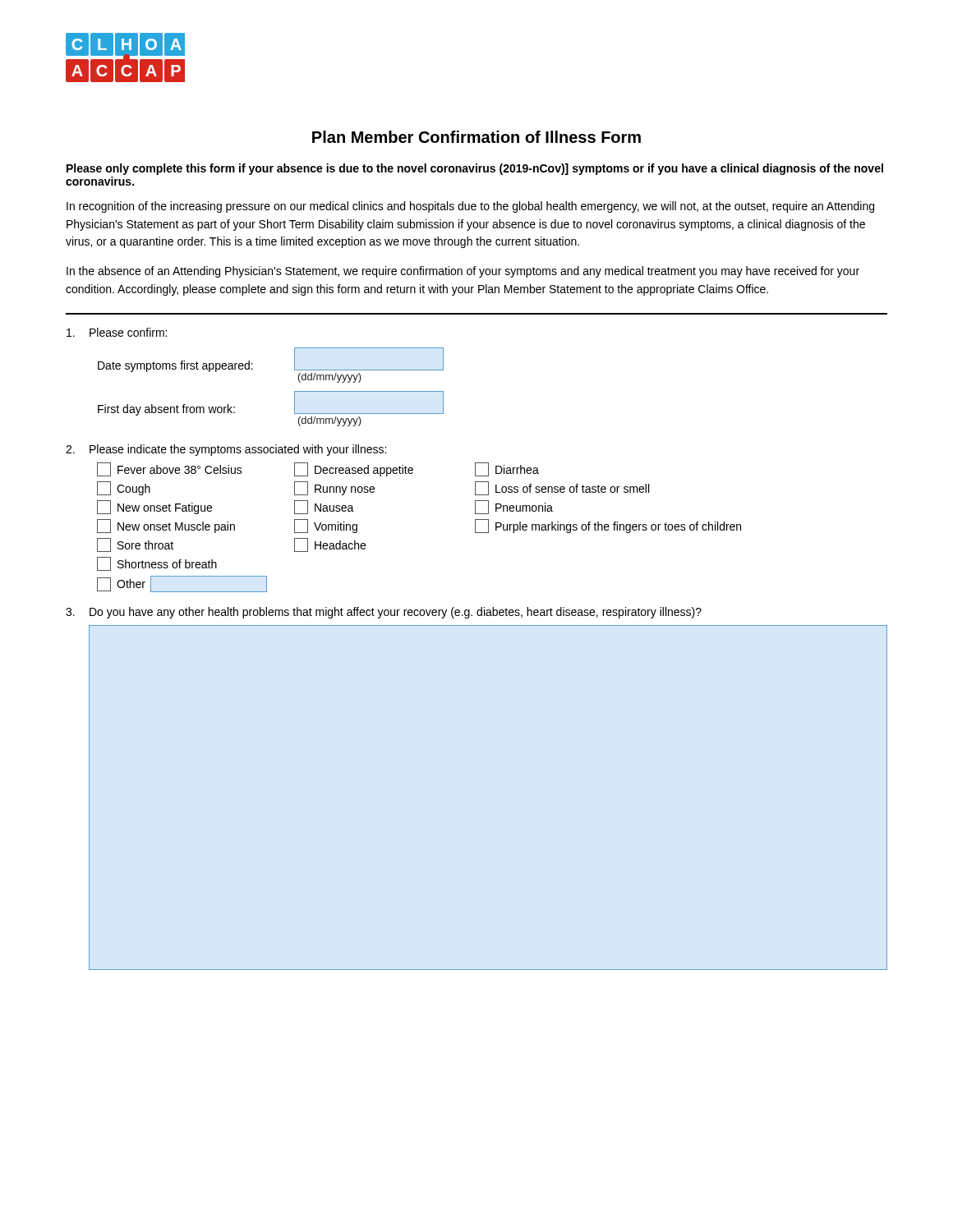Click on the text block containing "In recognition of the increasing pressure on our"
This screenshot has width=953, height=1232.
[470, 224]
